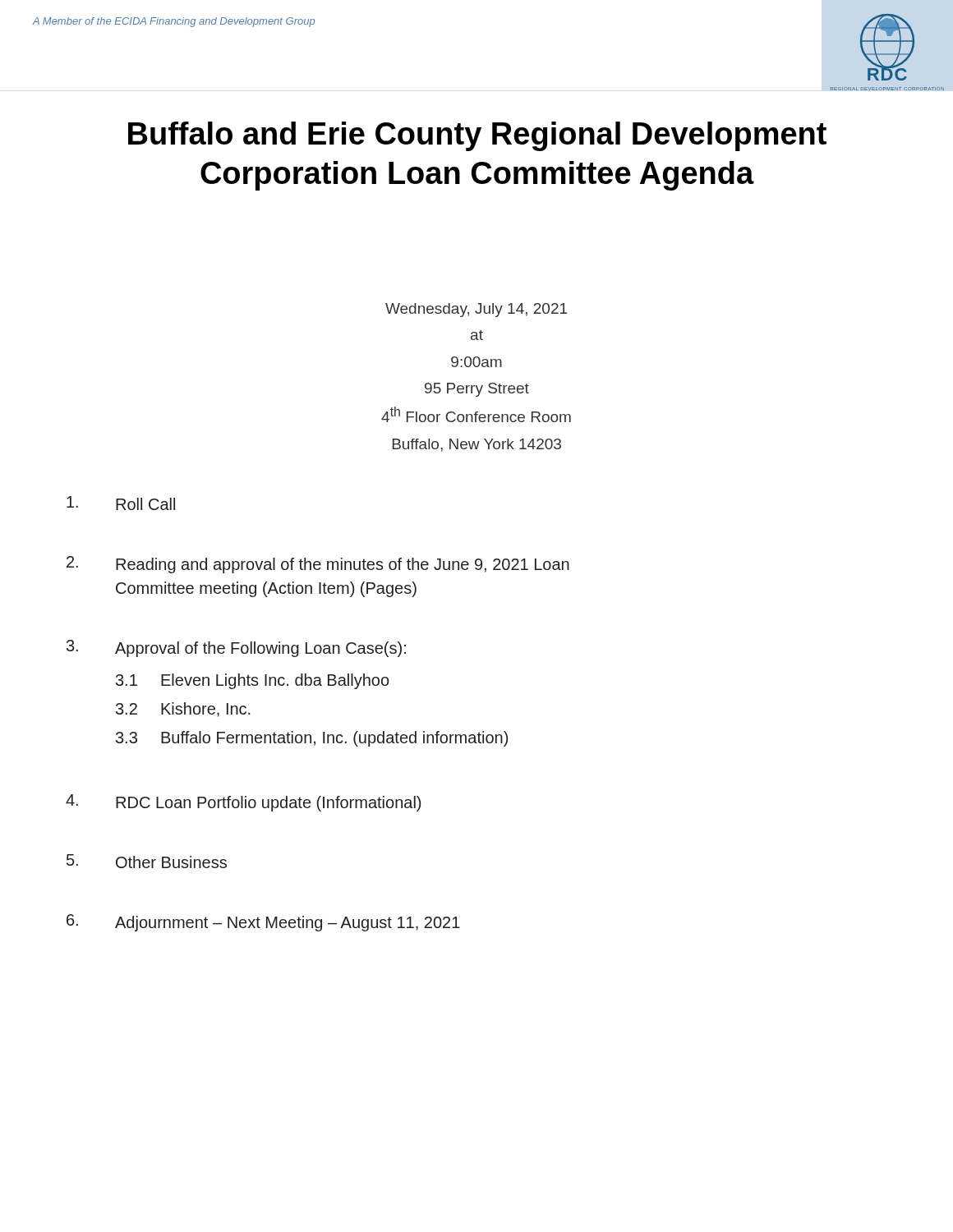Find the list item with the text "3. Approval of"
This screenshot has height=1232, width=953.
tap(287, 696)
